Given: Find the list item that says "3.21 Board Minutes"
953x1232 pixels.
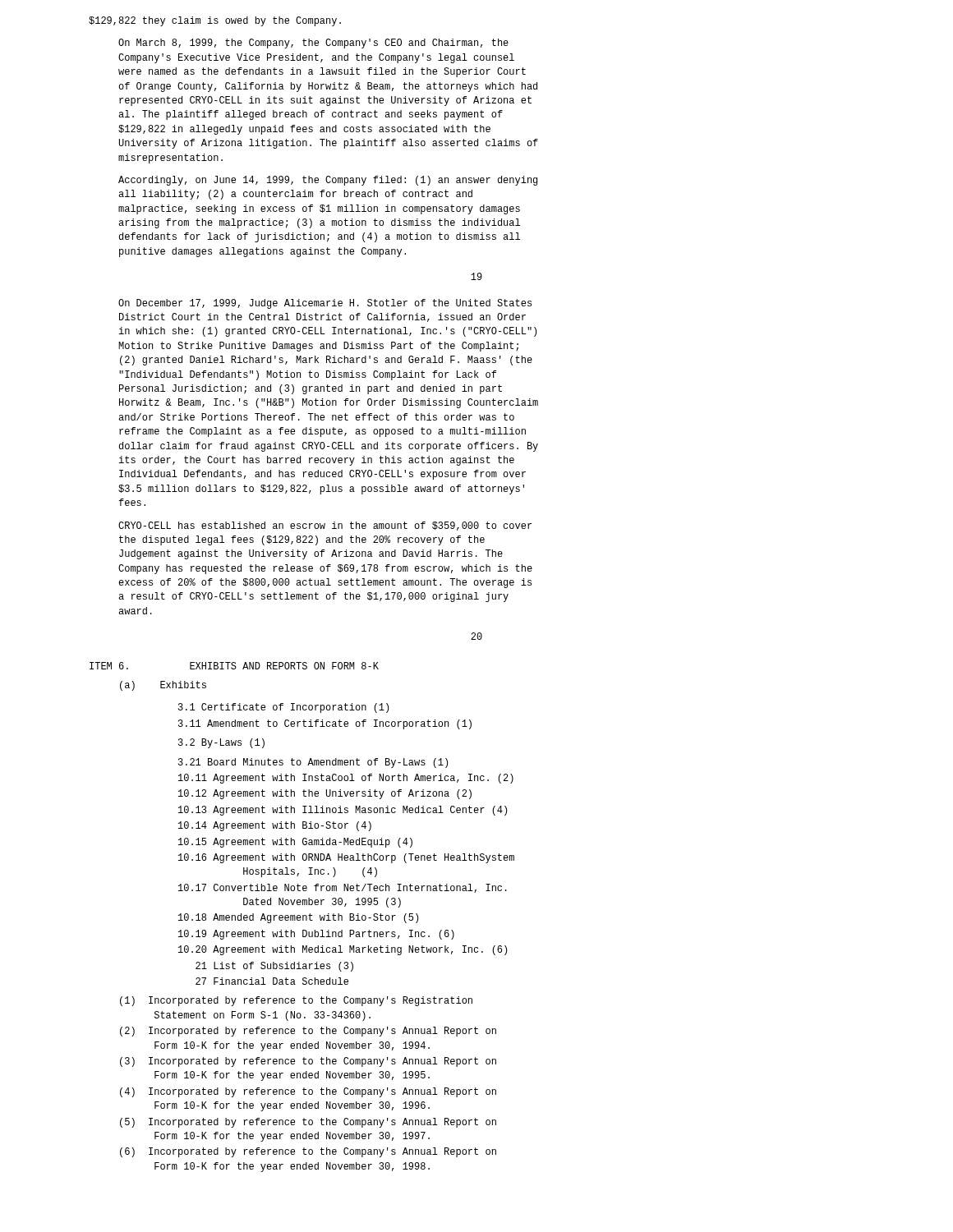Looking at the screenshot, I should click(x=314, y=763).
